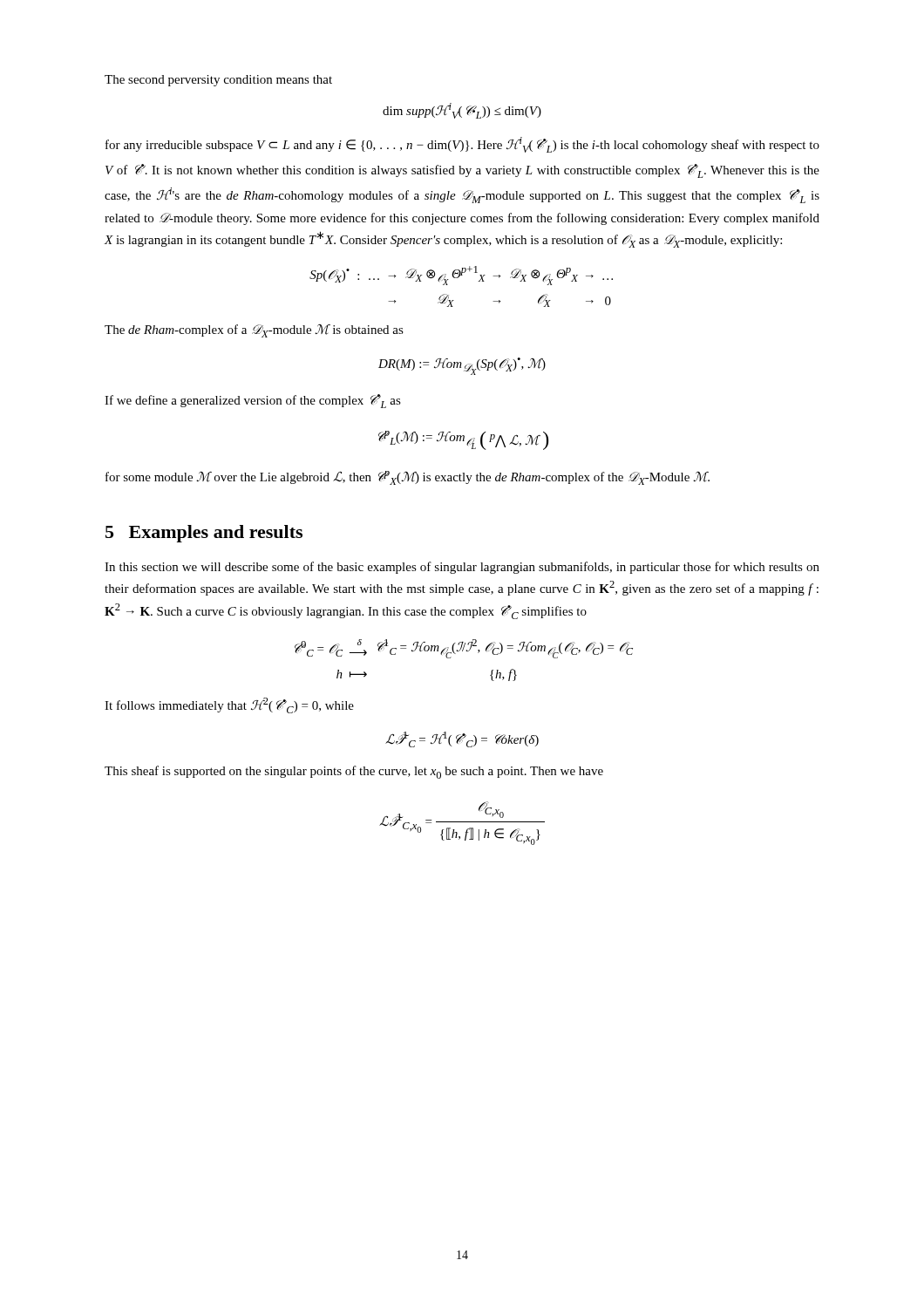
Task: Select the block starting "for any irreducible subspace V"
Action: pyautogui.click(x=462, y=192)
